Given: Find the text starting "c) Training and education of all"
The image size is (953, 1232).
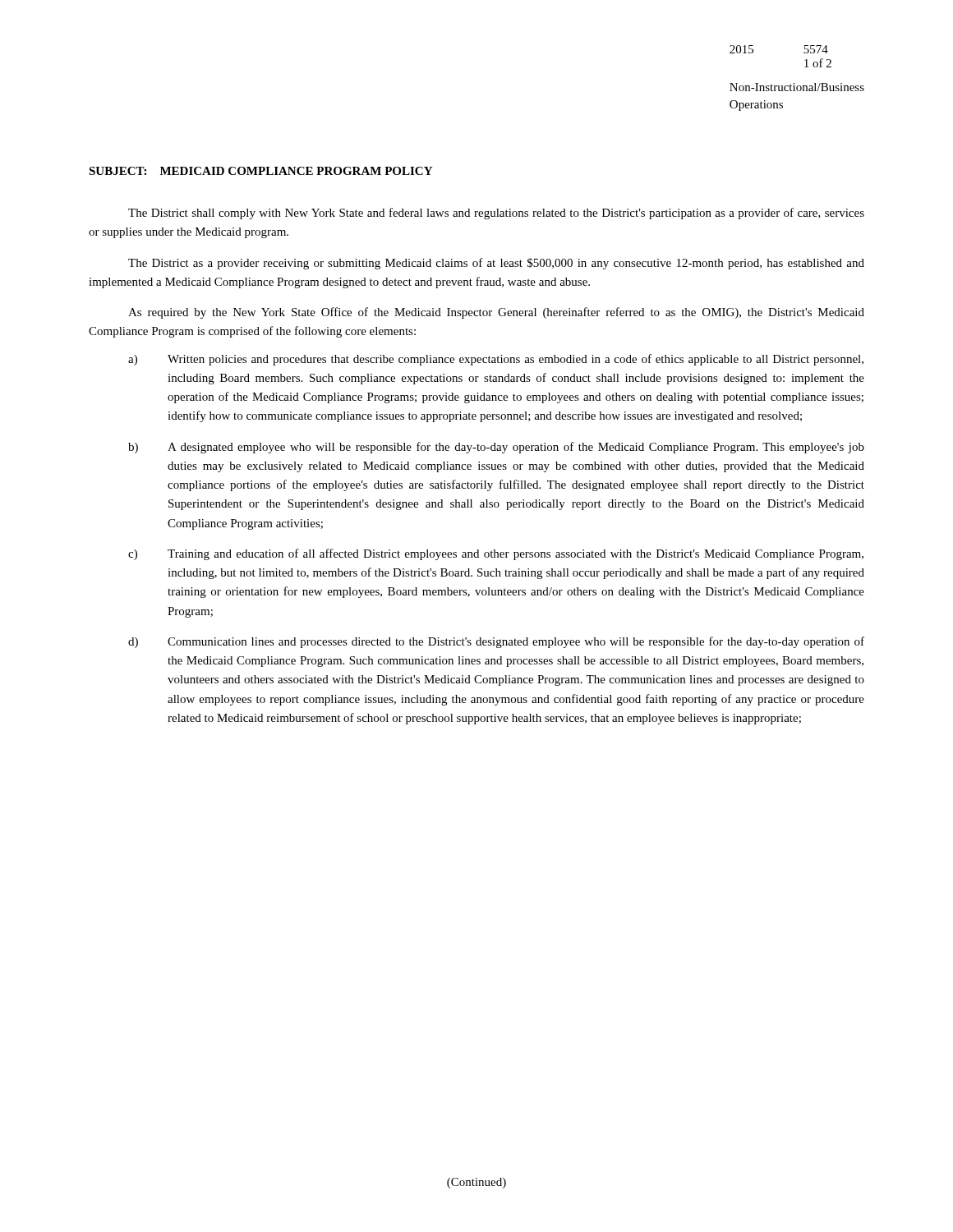Looking at the screenshot, I should point(476,582).
